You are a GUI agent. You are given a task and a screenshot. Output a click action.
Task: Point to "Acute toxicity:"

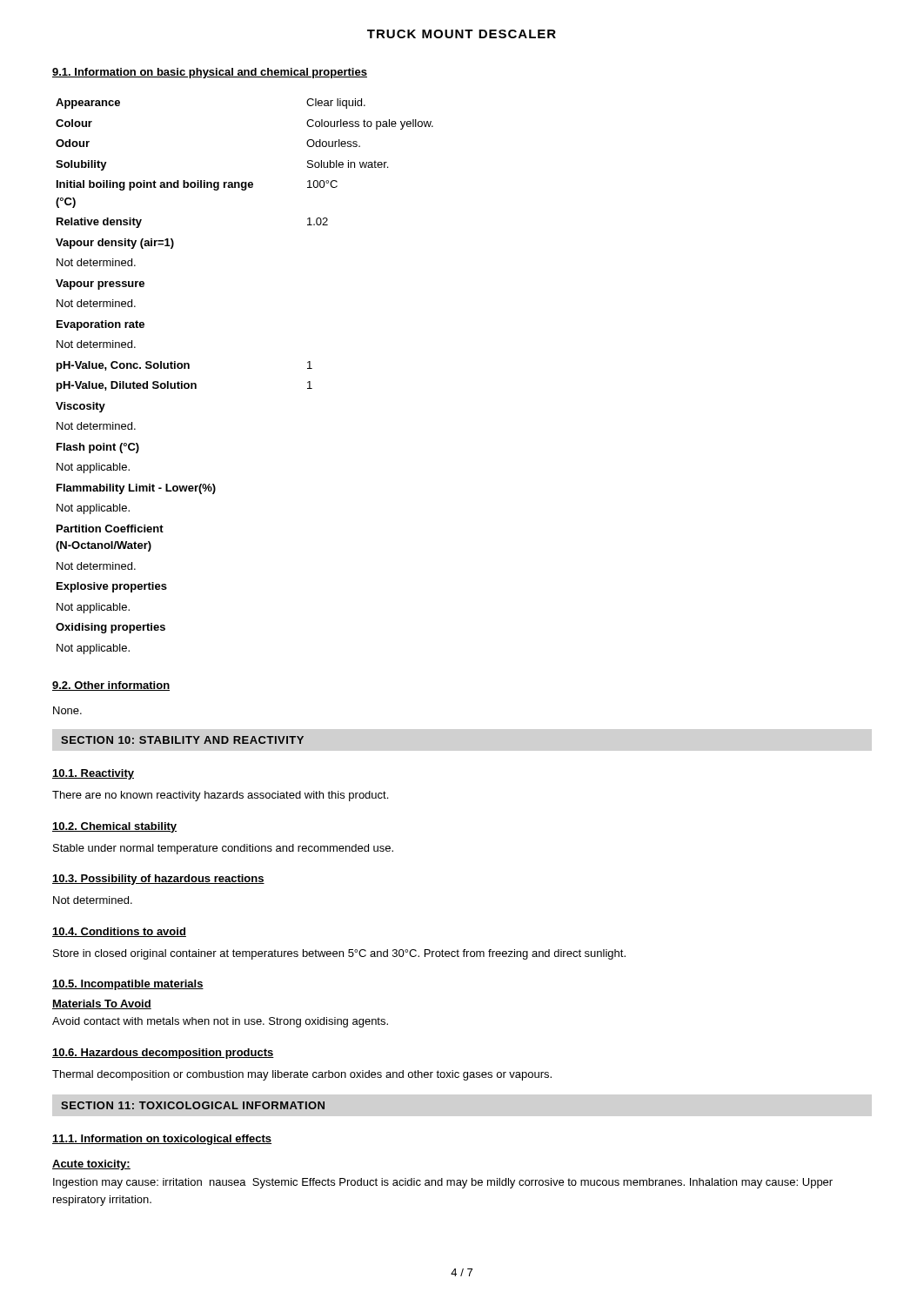[91, 1164]
